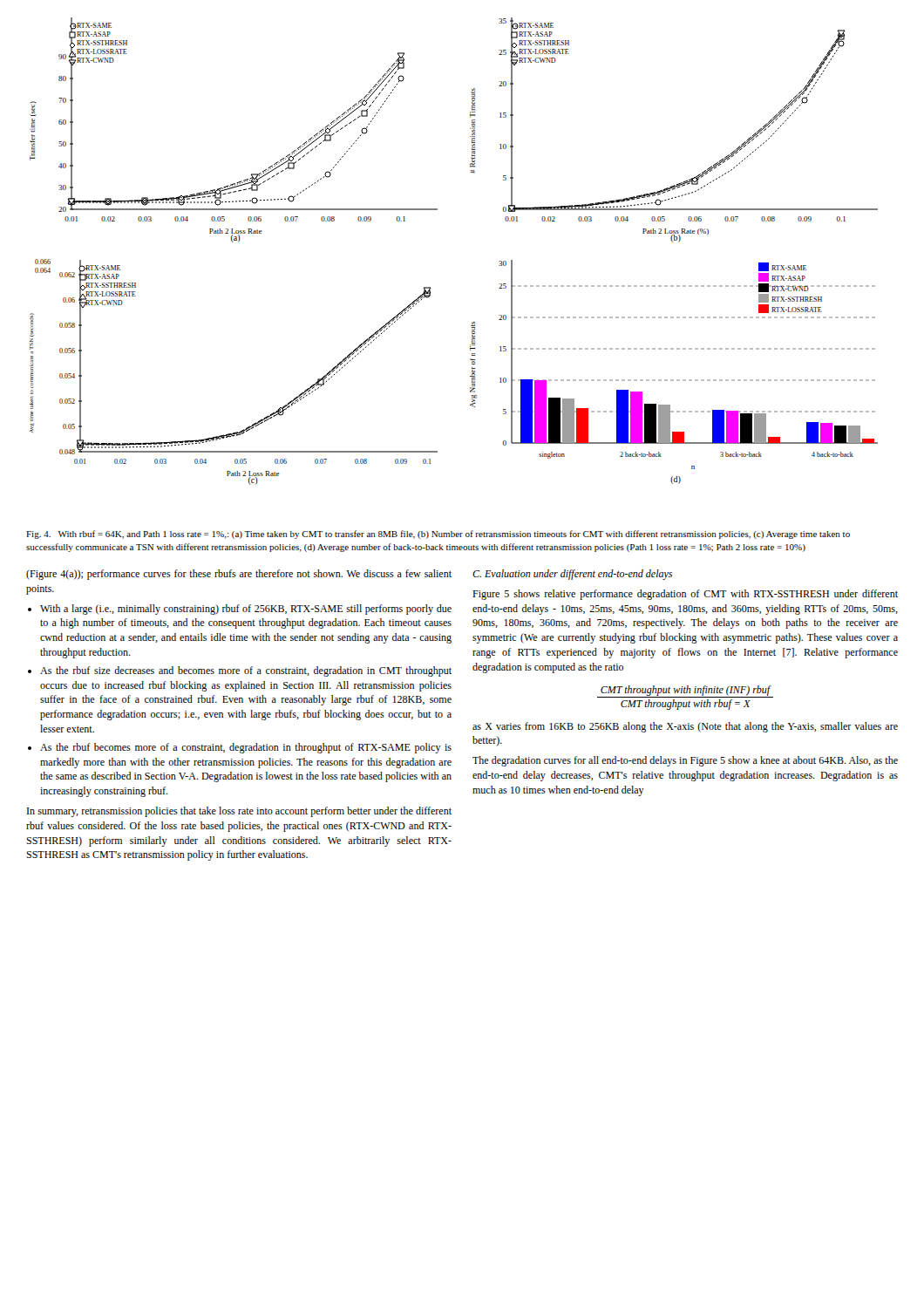Screen dimensions: 1308x924
Task: Point to the block beginning "Figure 5 shows relative"
Action: [685, 631]
